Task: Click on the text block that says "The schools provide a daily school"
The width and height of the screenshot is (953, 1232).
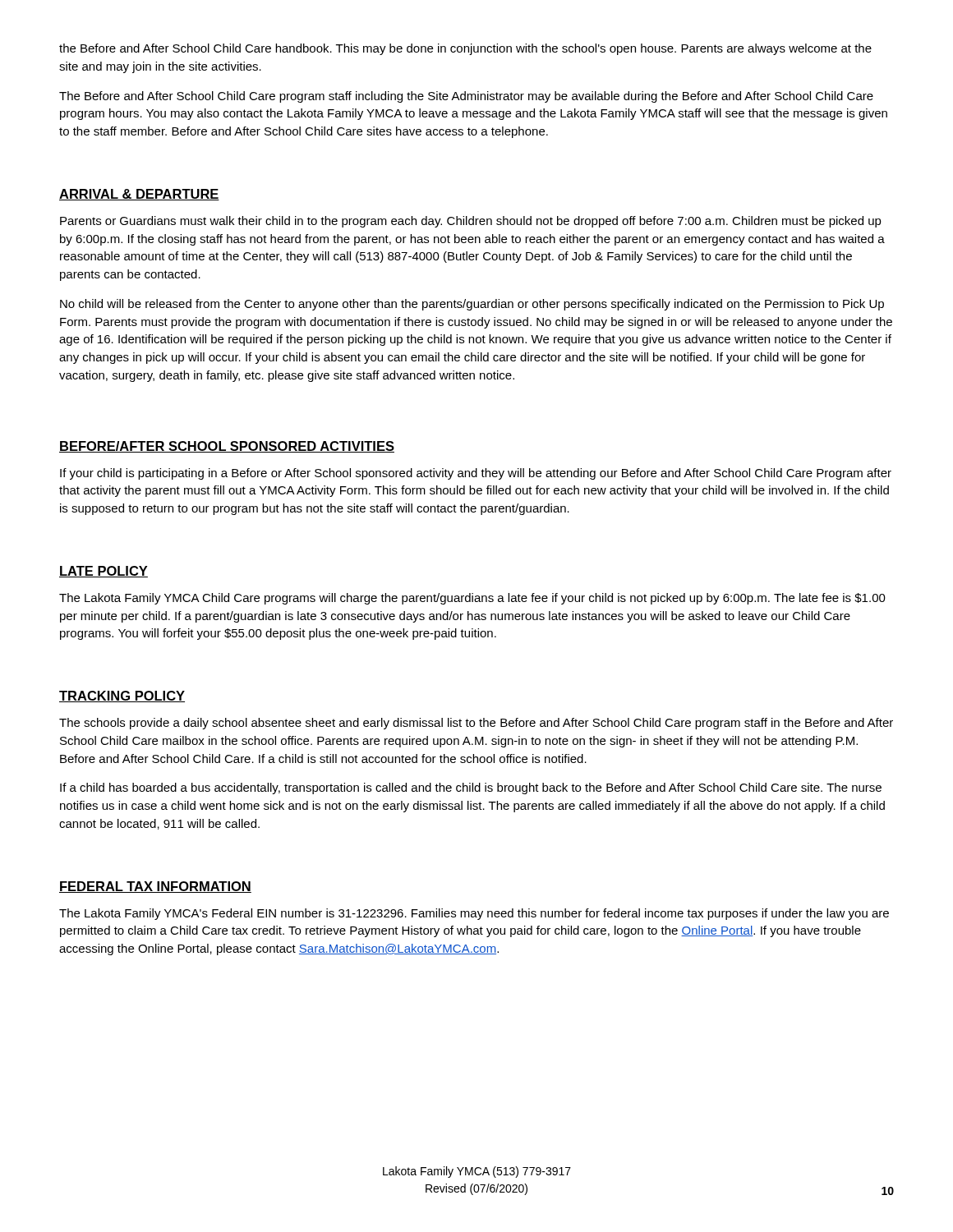Action: [476, 740]
